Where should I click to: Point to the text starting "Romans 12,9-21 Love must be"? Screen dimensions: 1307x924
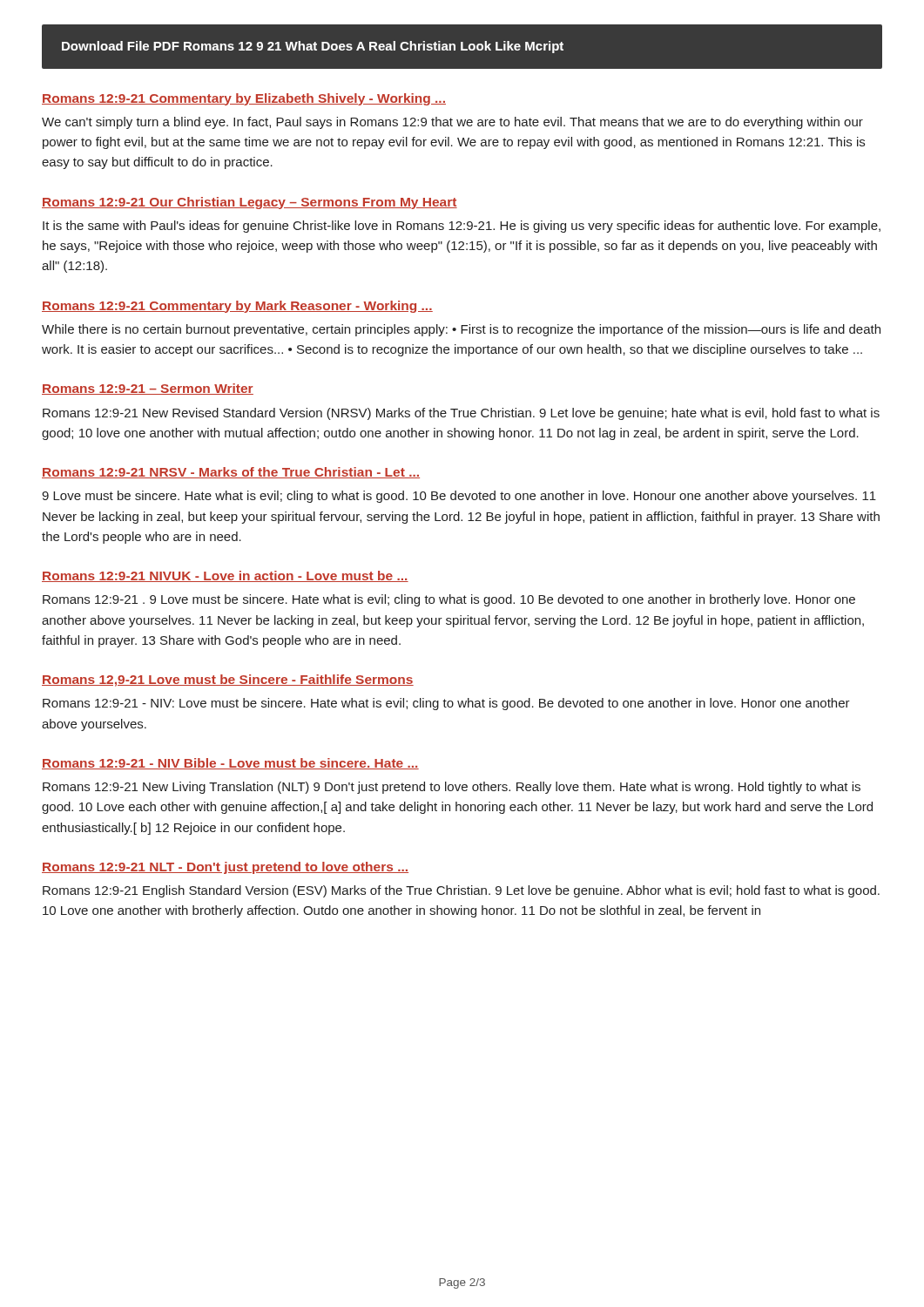pos(228,681)
